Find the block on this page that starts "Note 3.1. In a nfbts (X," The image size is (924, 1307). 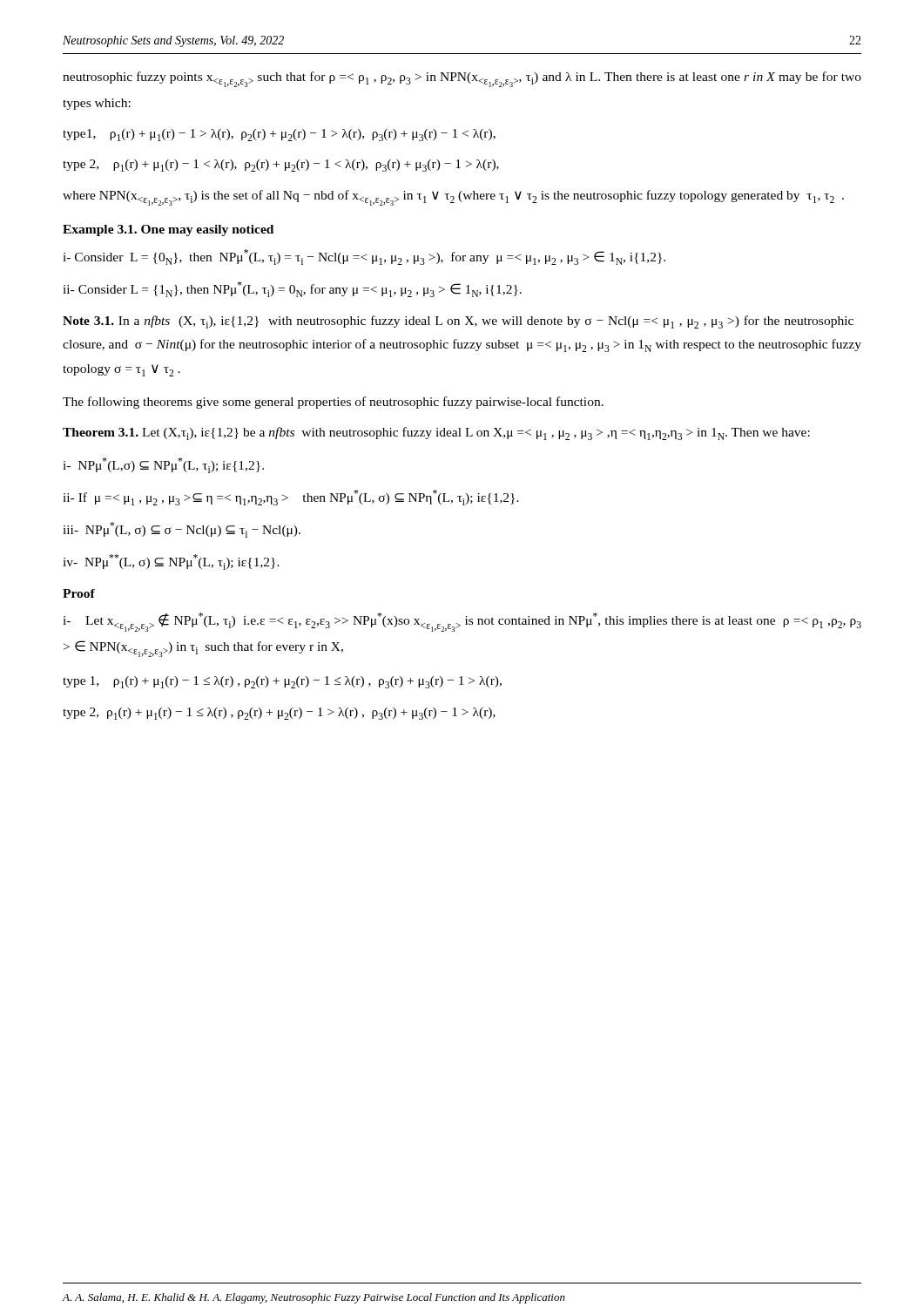pyautogui.click(x=462, y=346)
